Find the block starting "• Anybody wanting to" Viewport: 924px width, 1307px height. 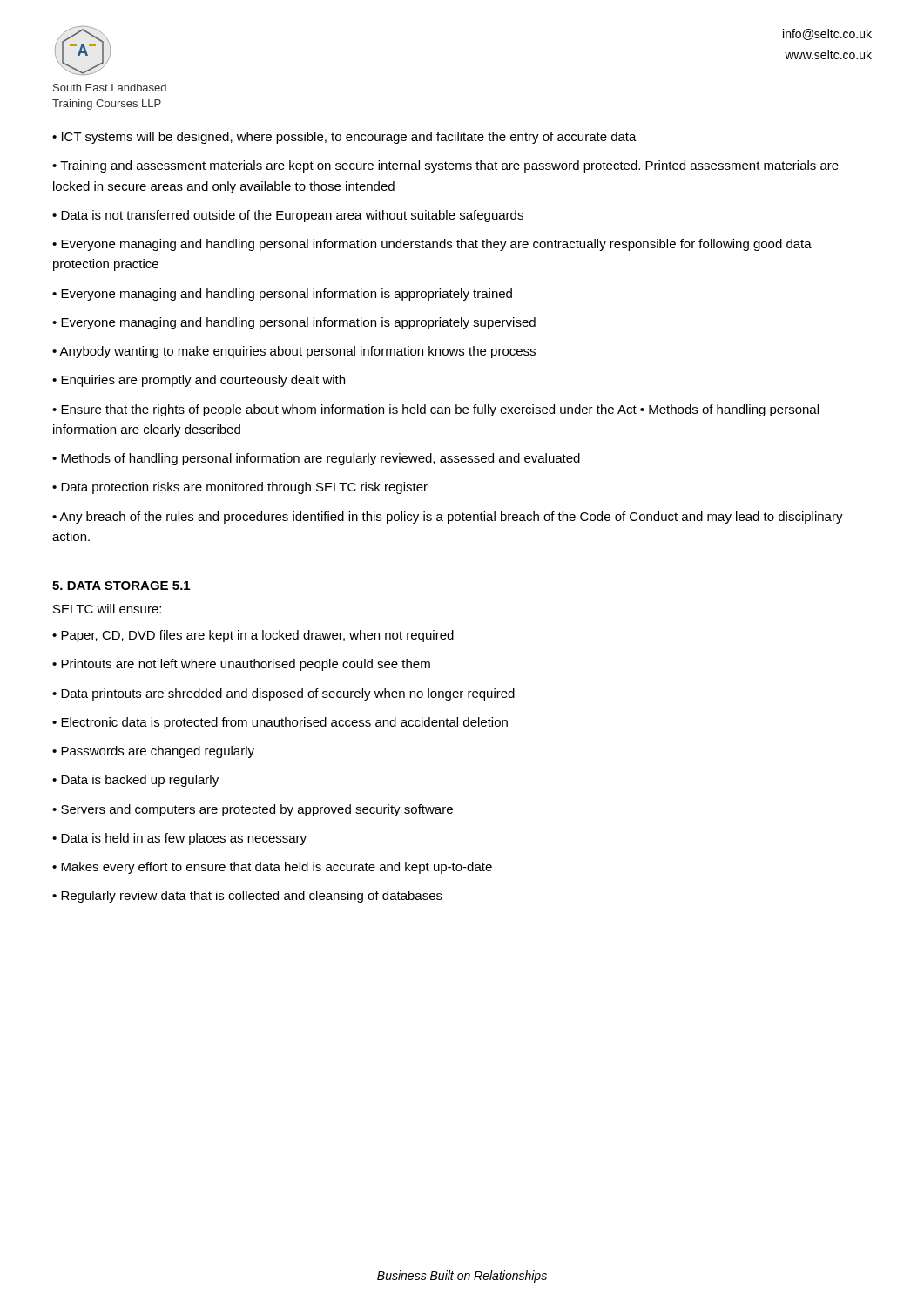294,351
